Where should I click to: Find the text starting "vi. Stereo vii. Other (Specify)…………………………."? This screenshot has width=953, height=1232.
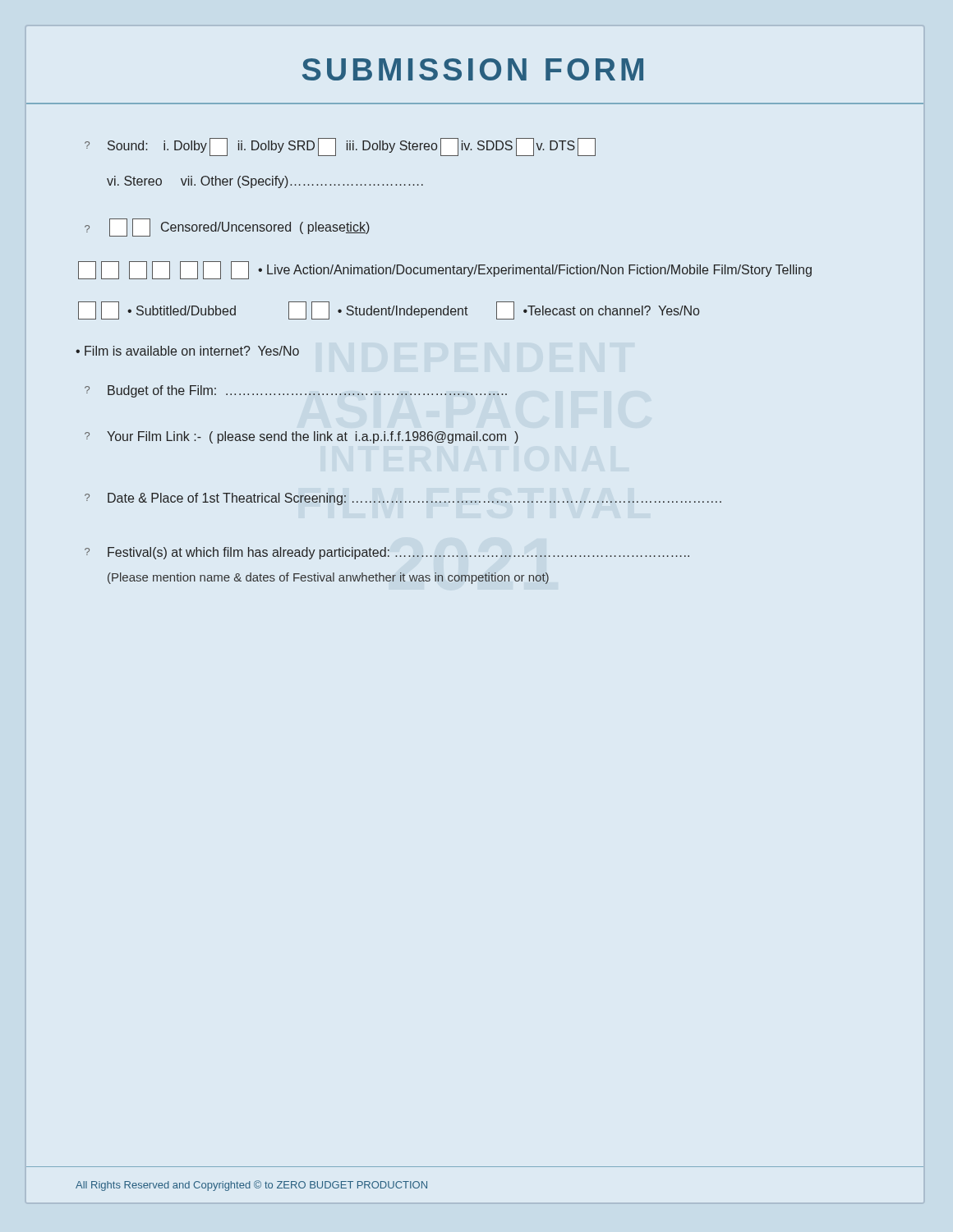coord(265,181)
